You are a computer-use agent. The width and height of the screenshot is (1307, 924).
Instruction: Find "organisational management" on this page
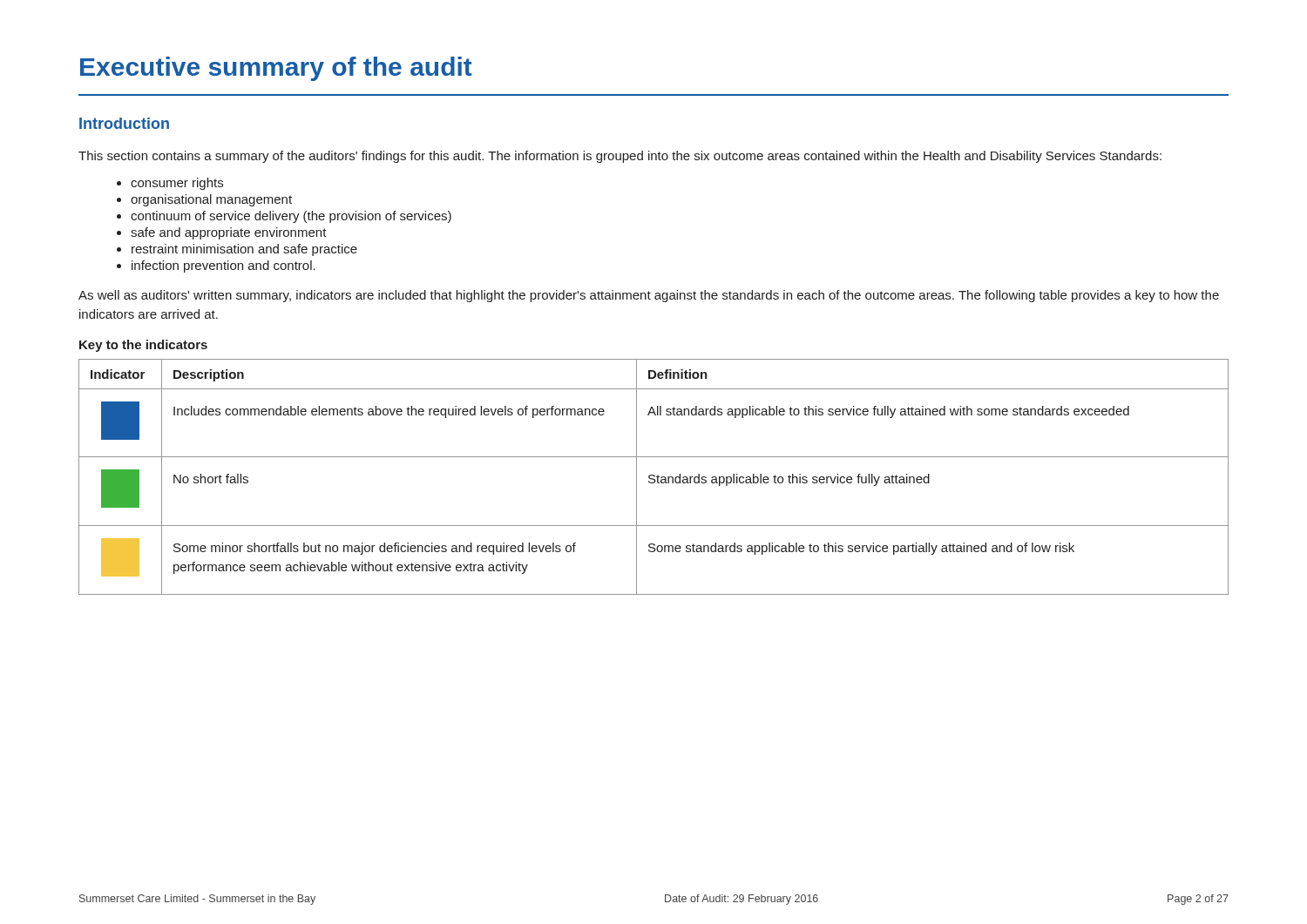[211, 199]
